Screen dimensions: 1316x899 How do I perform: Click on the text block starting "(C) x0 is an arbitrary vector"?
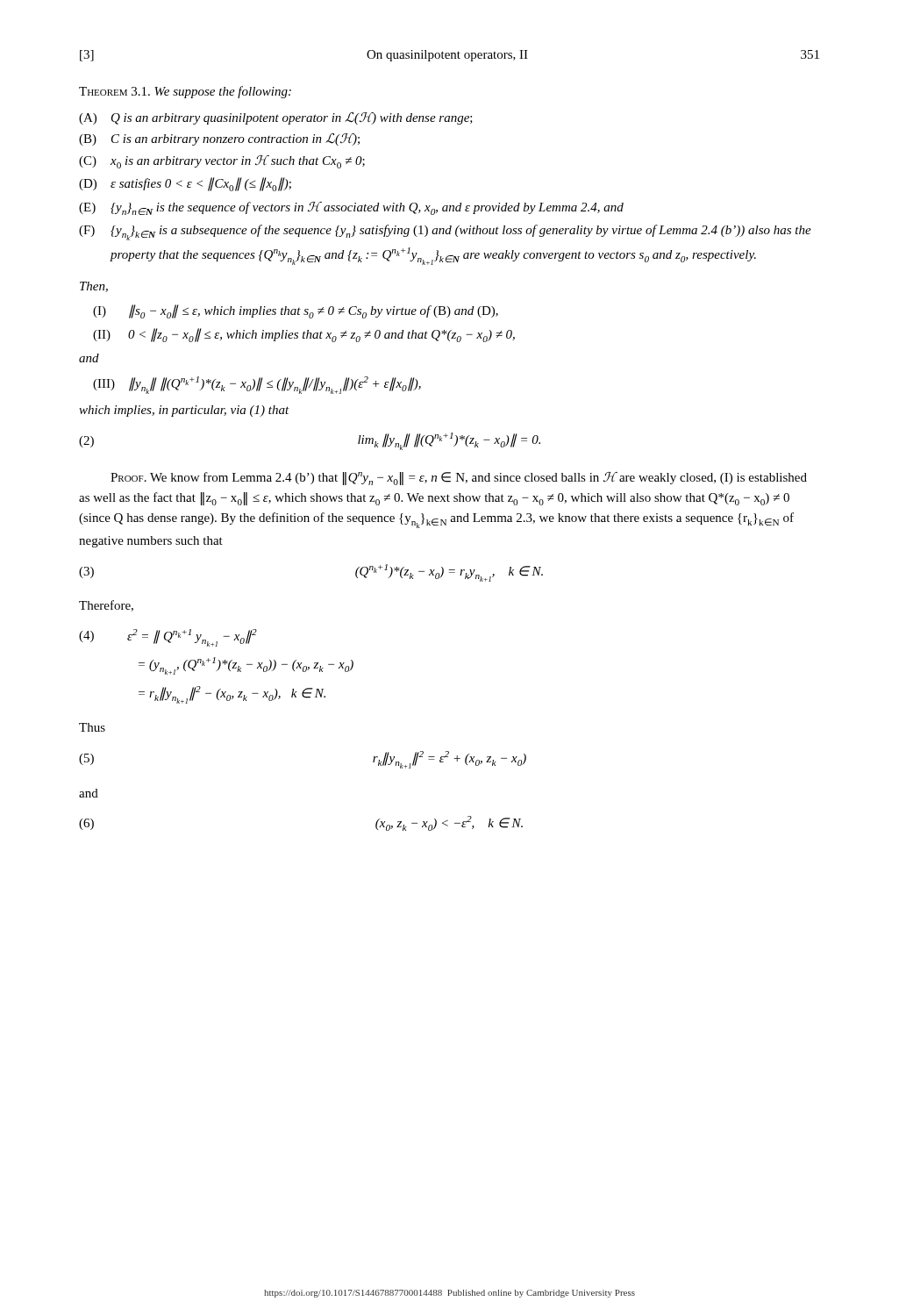[x=222, y=162]
